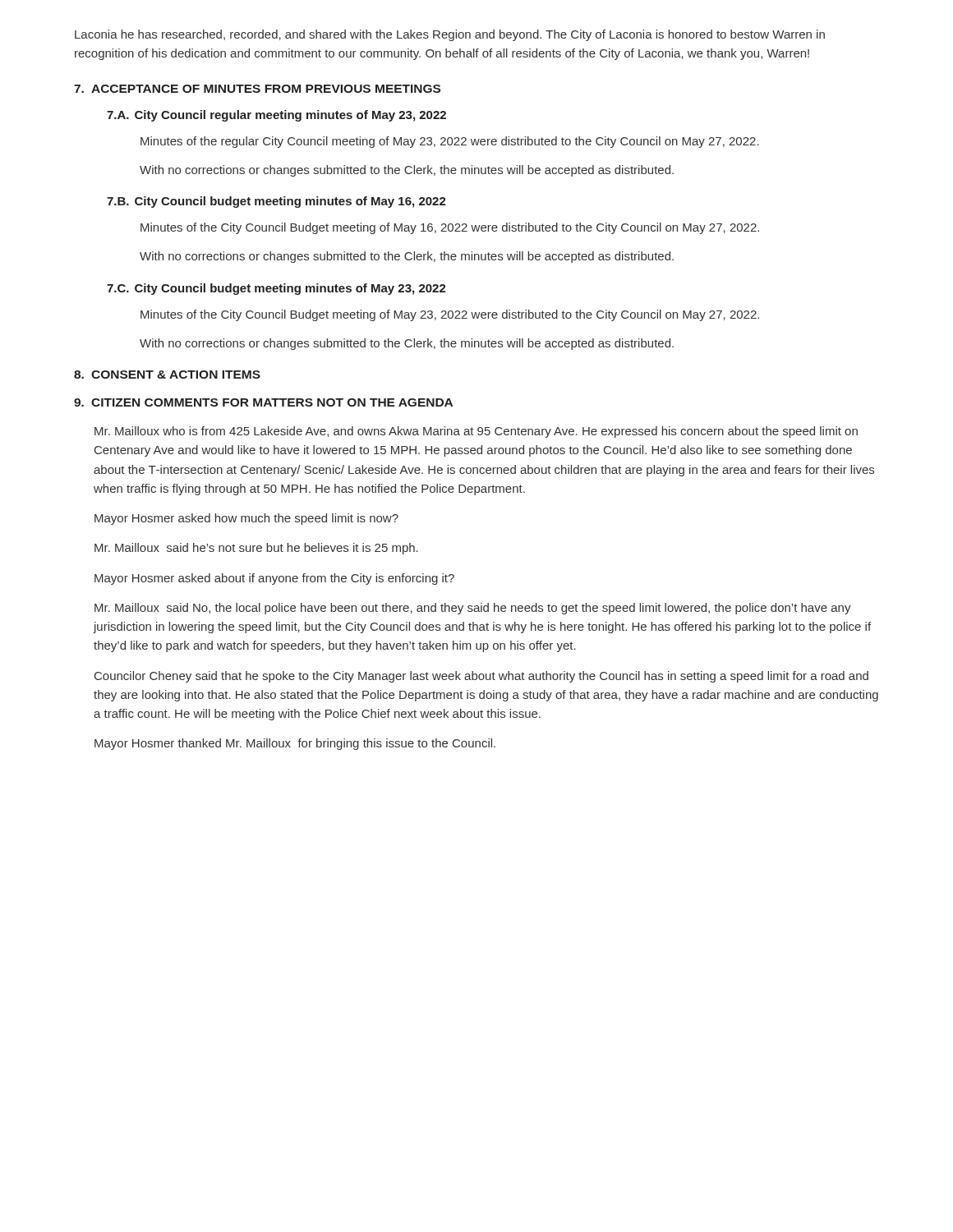Select the section header that reads "7.A. City Council regular meeting minutes of"
Image resolution: width=953 pixels, height=1232 pixels.
tap(277, 114)
